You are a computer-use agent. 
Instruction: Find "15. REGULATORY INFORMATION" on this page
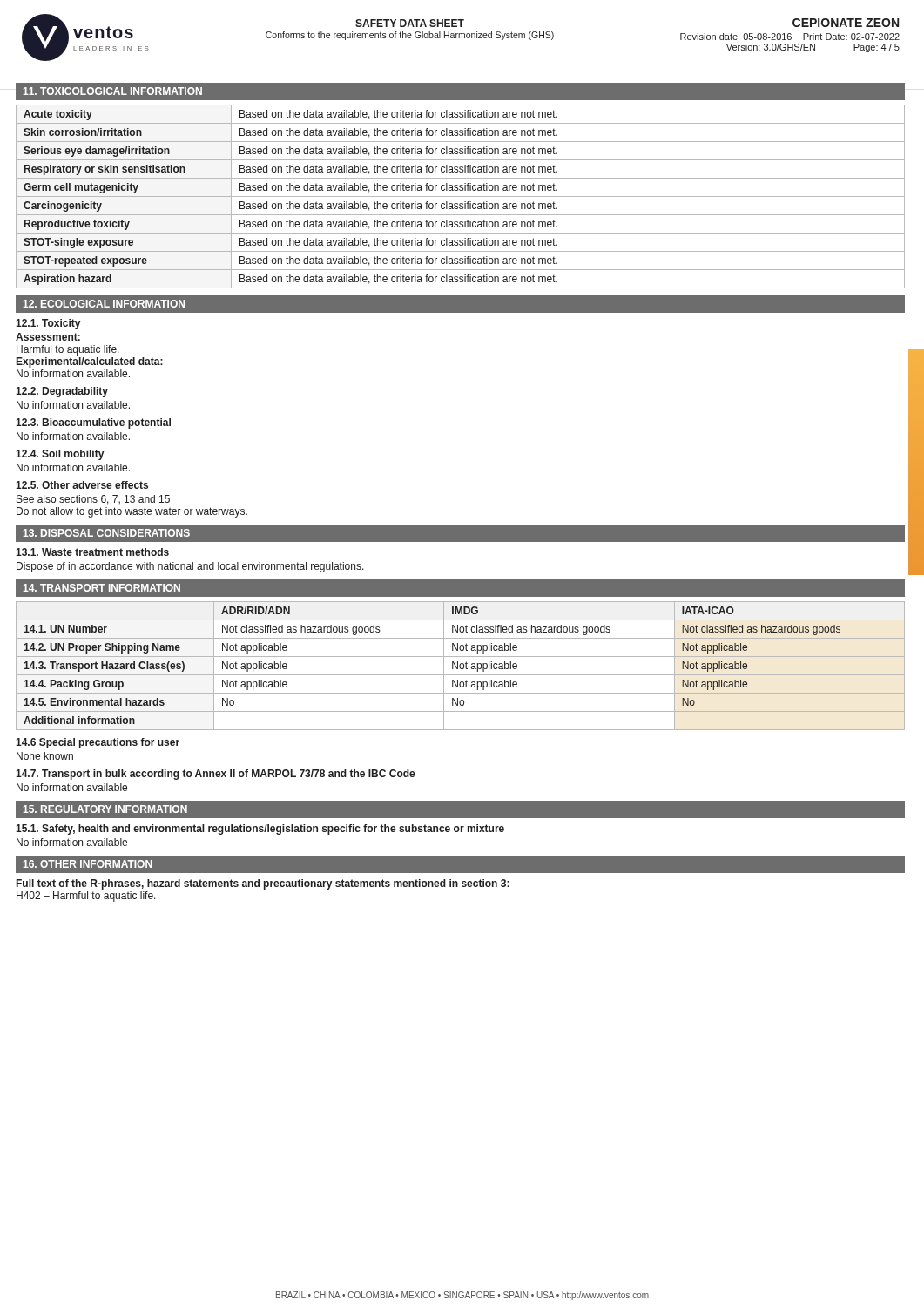105,809
